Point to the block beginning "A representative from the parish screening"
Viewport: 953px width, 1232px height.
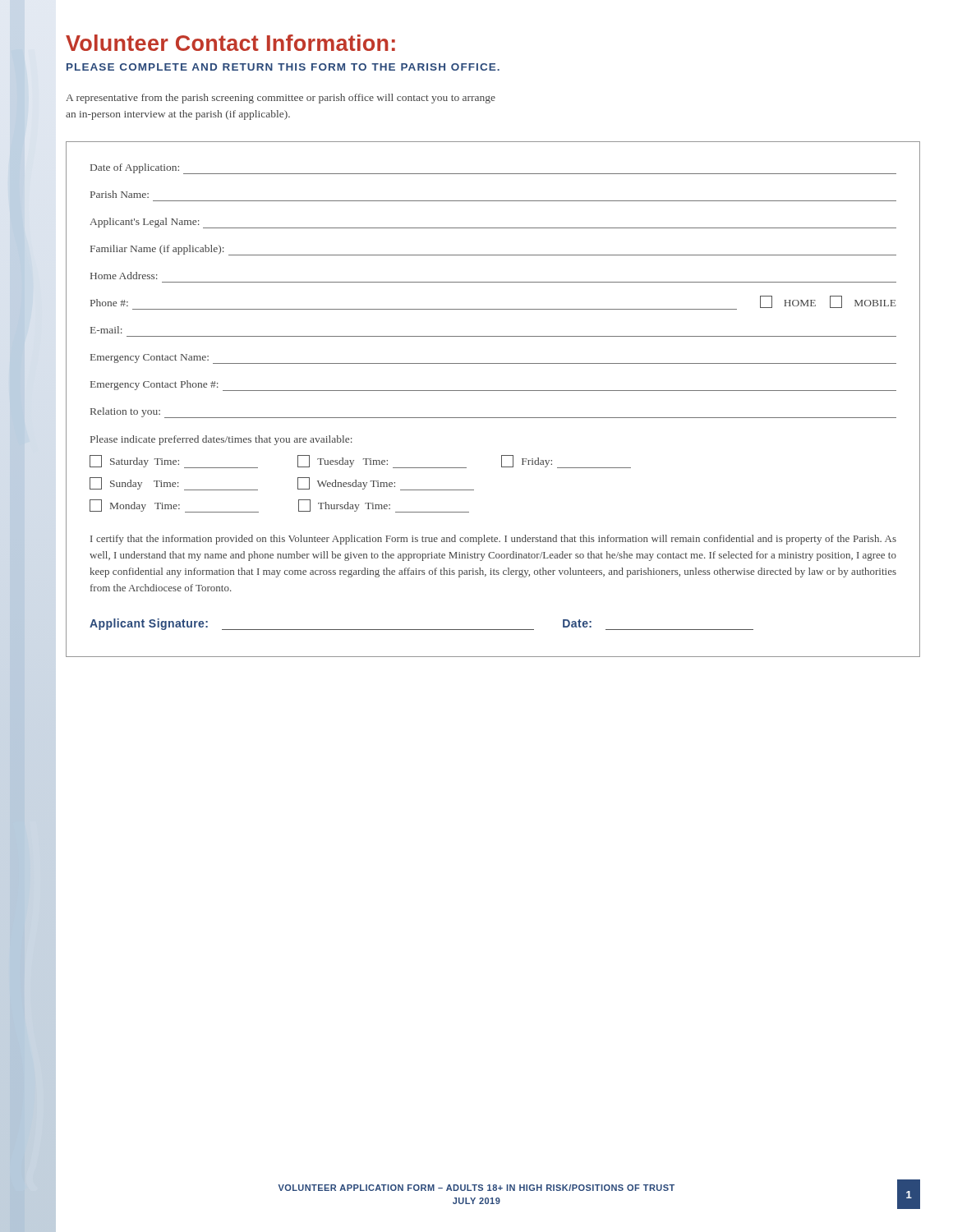pyautogui.click(x=281, y=106)
